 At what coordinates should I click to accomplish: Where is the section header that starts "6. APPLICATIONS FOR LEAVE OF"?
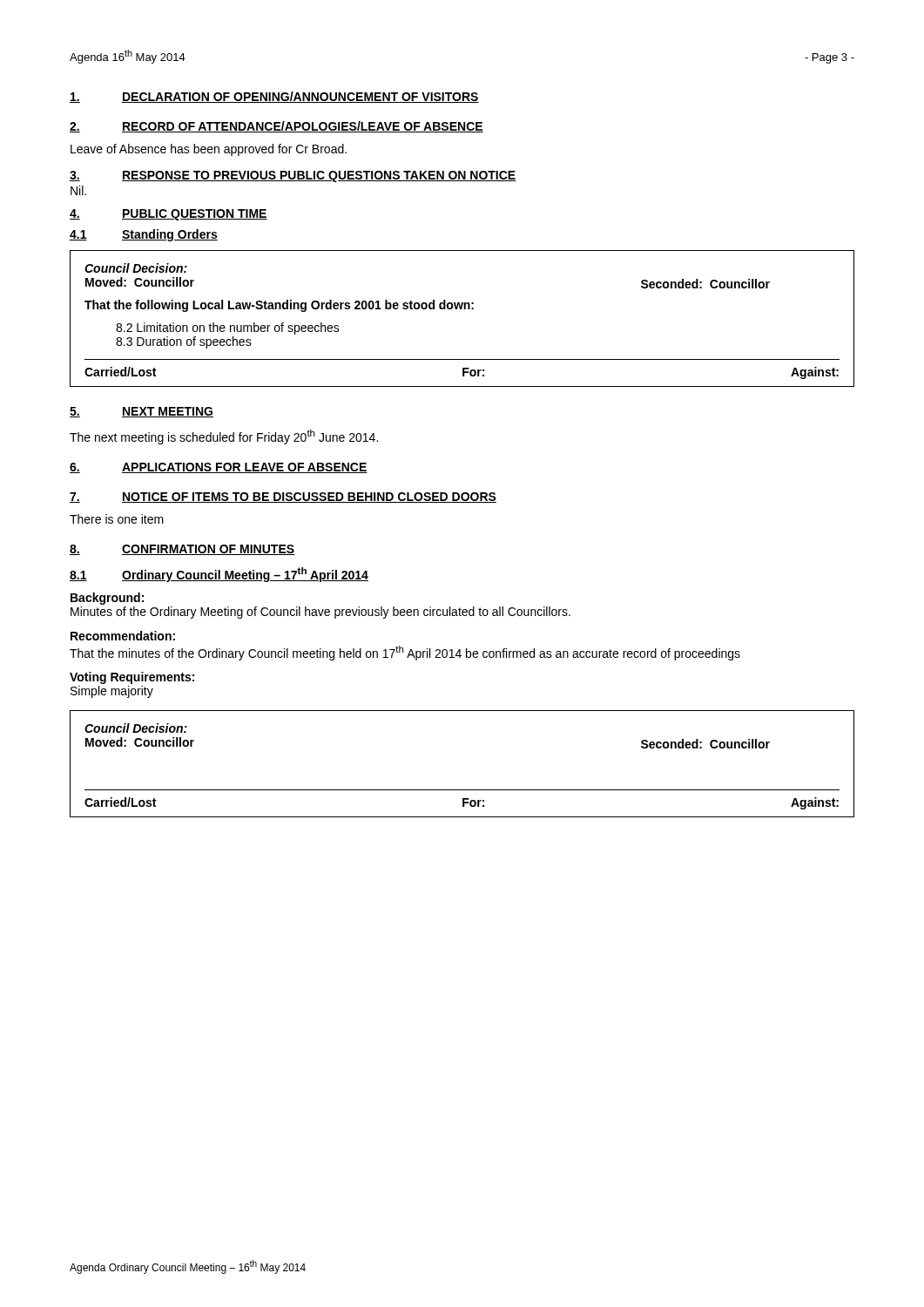pos(218,467)
